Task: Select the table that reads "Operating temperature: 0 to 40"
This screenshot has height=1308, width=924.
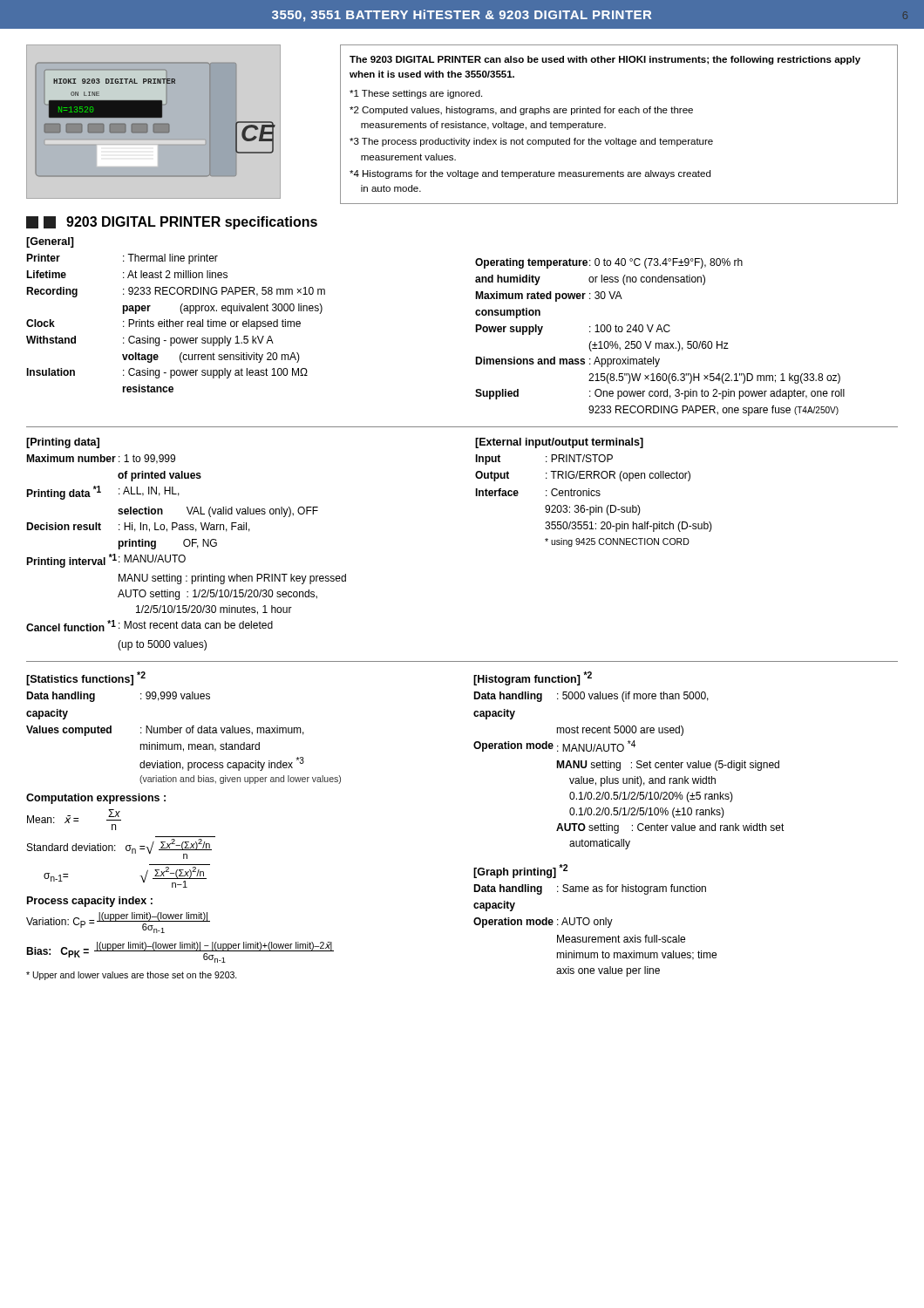Action: [686, 336]
